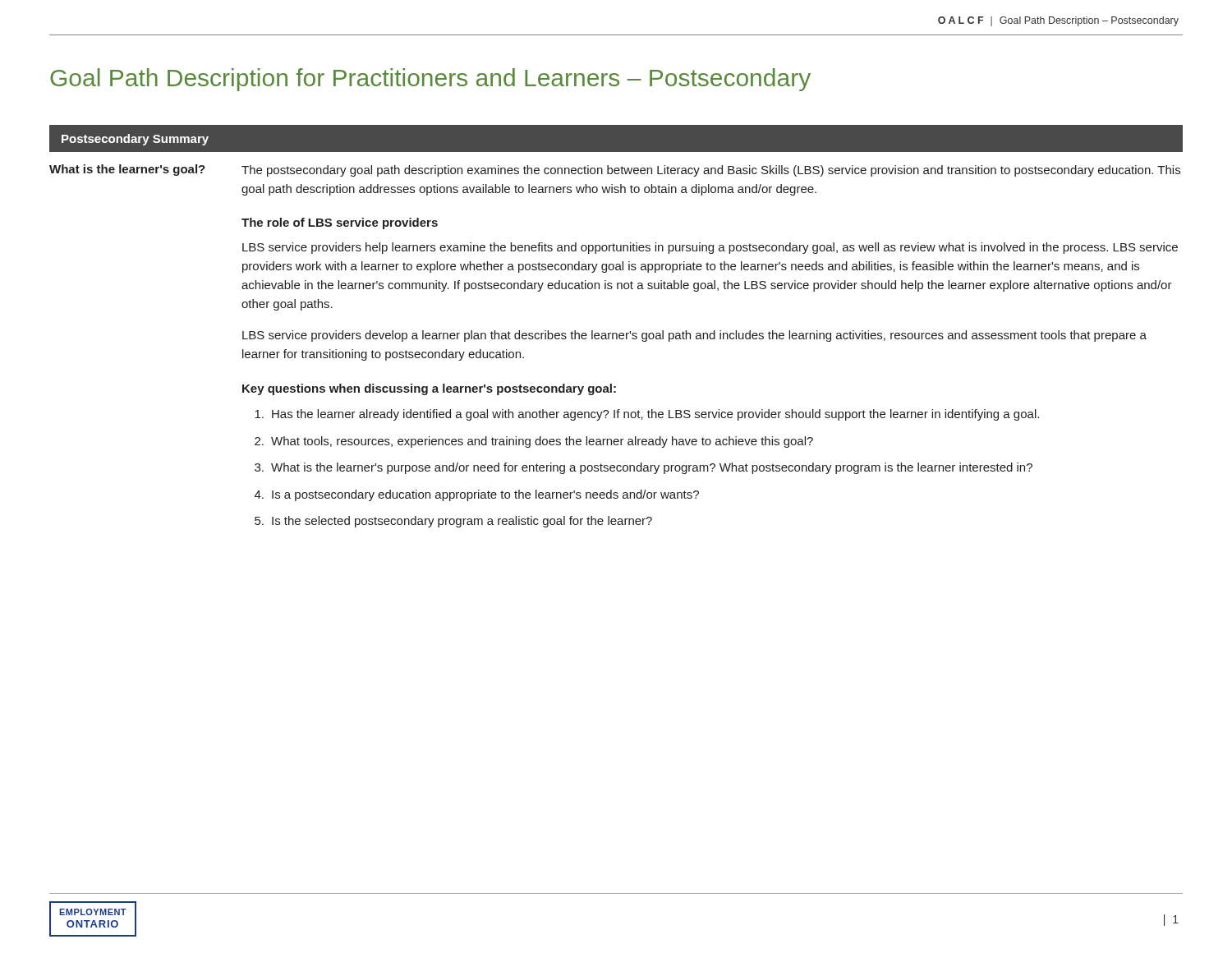Where is the passage that starts "LBS service providers help"?

click(x=710, y=275)
